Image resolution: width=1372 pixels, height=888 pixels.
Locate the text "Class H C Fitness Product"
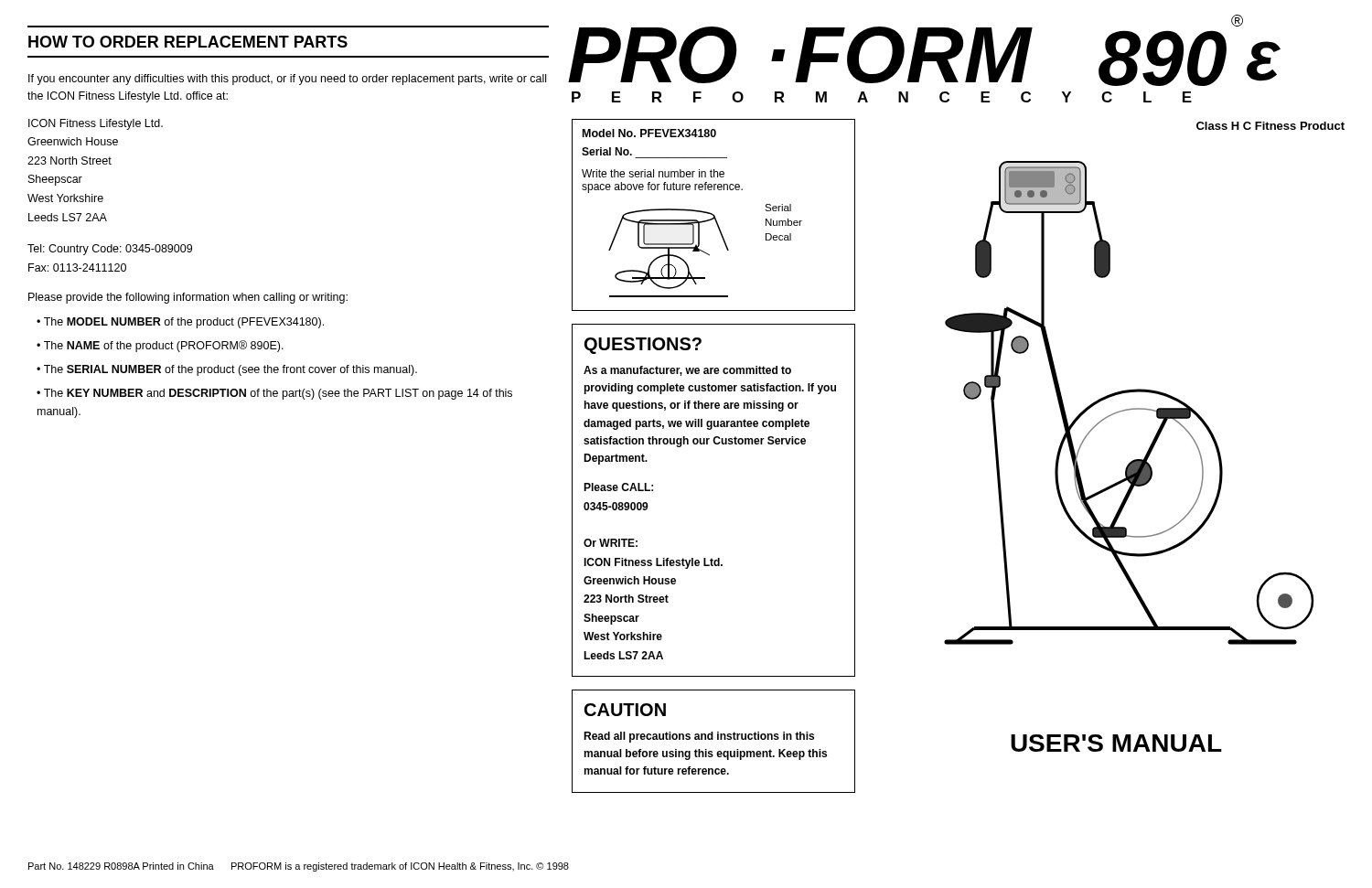click(x=1270, y=126)
